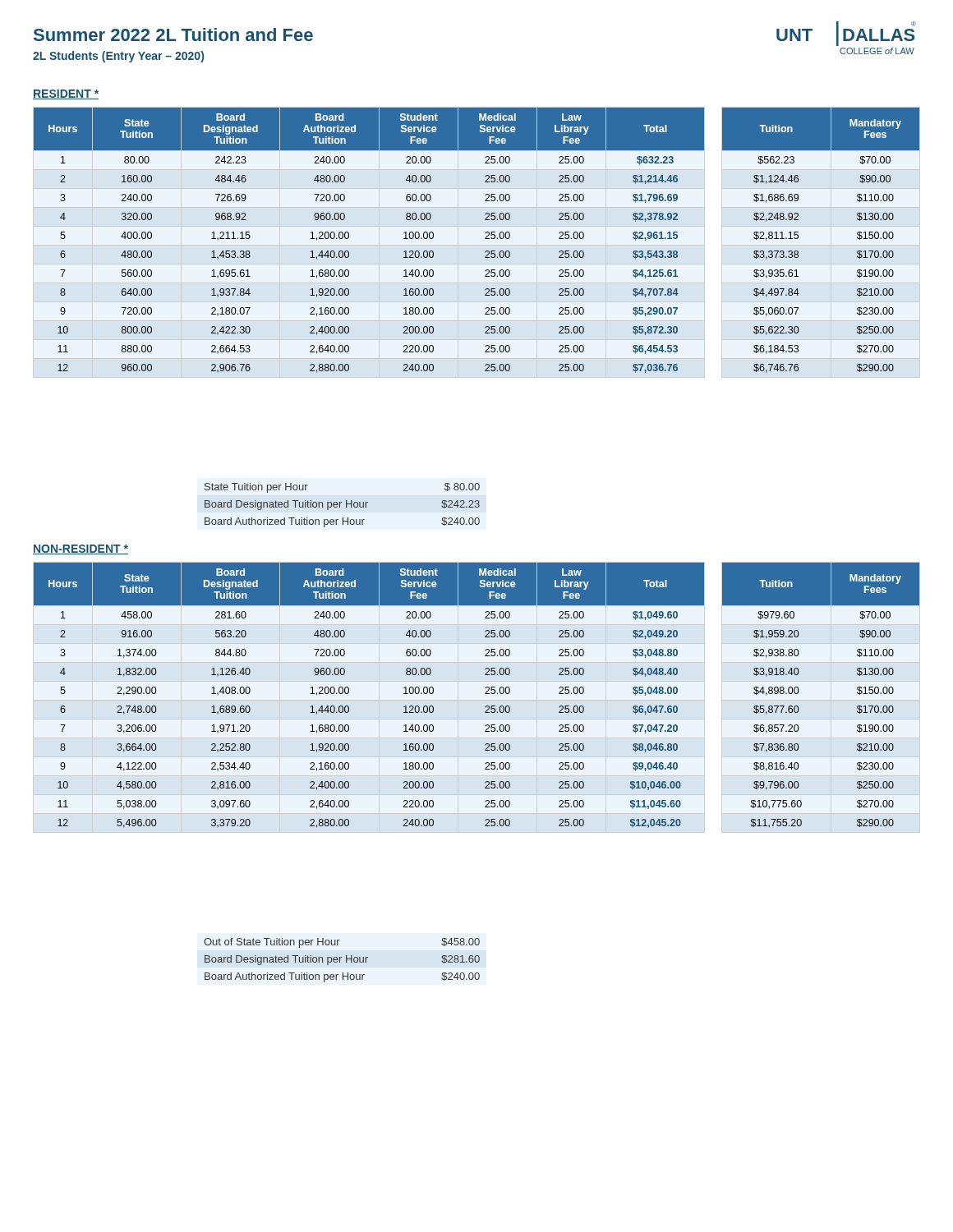Image resolution: width=953 pixels, height=1232 pixels.
Task: Find a logo
Action: coord(846,42)
